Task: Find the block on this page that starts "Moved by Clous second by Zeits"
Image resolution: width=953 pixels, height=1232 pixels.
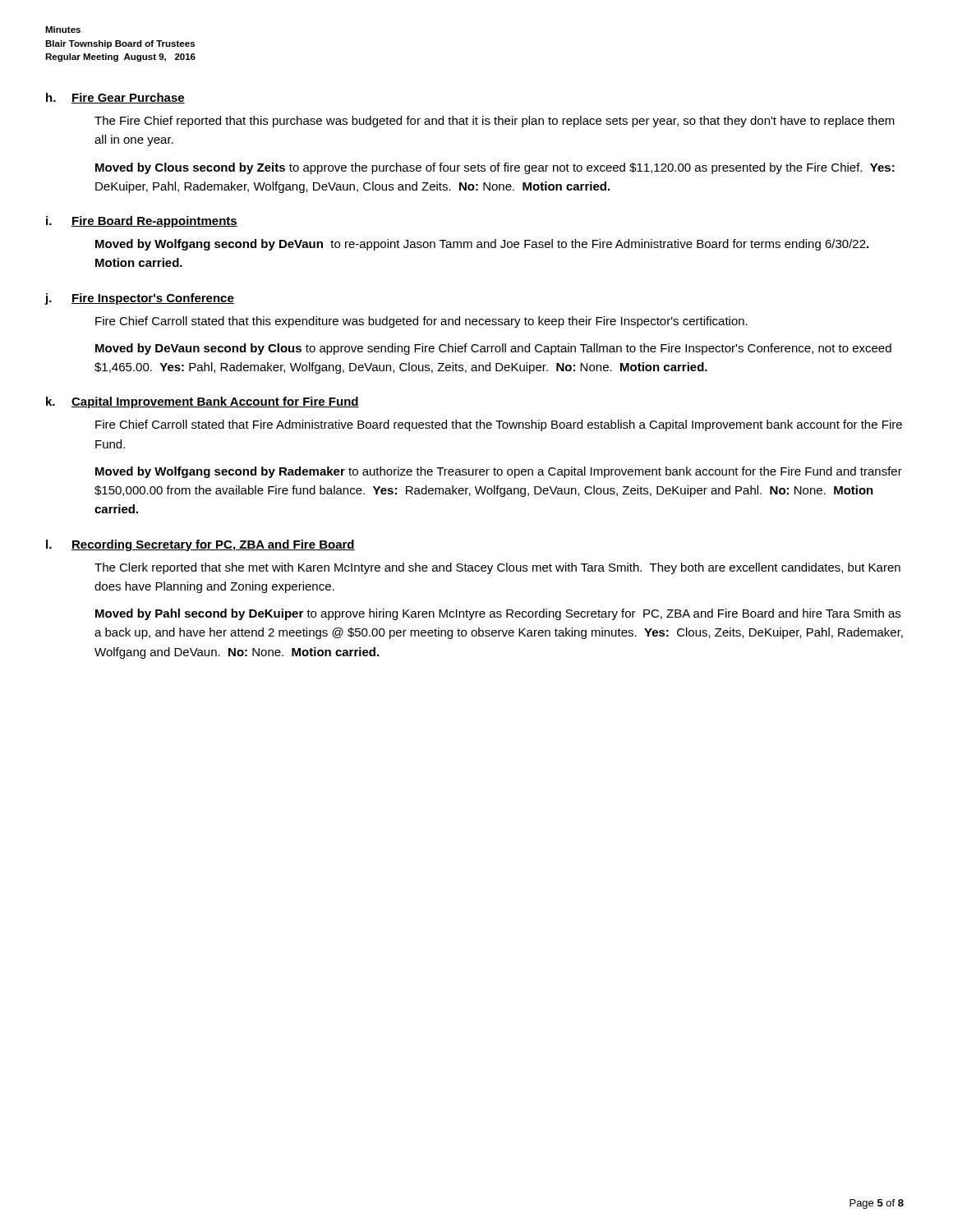Action: click(497, 176)
